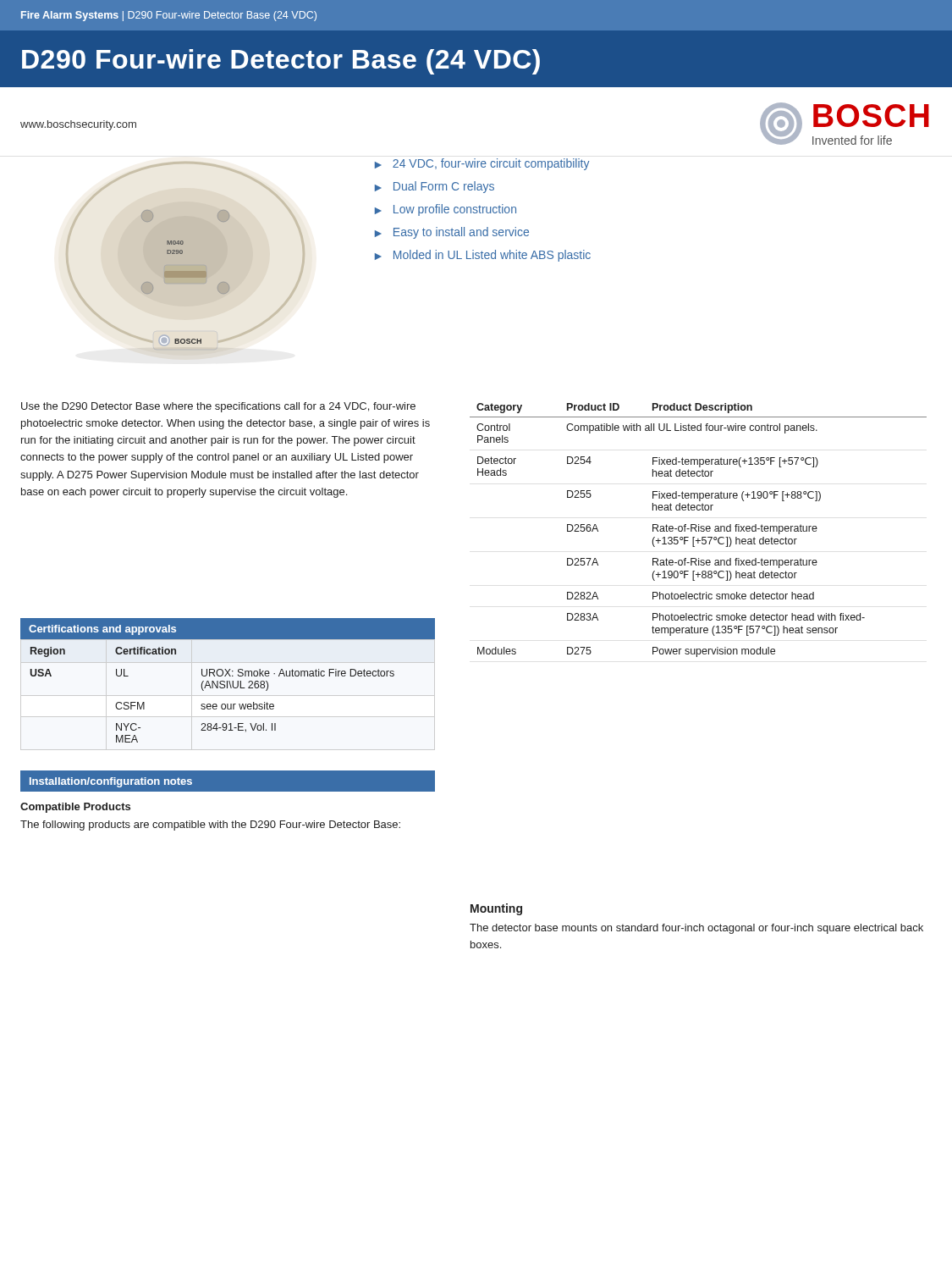Find the text starting "Installation/configuration notes"

[111, 781]
